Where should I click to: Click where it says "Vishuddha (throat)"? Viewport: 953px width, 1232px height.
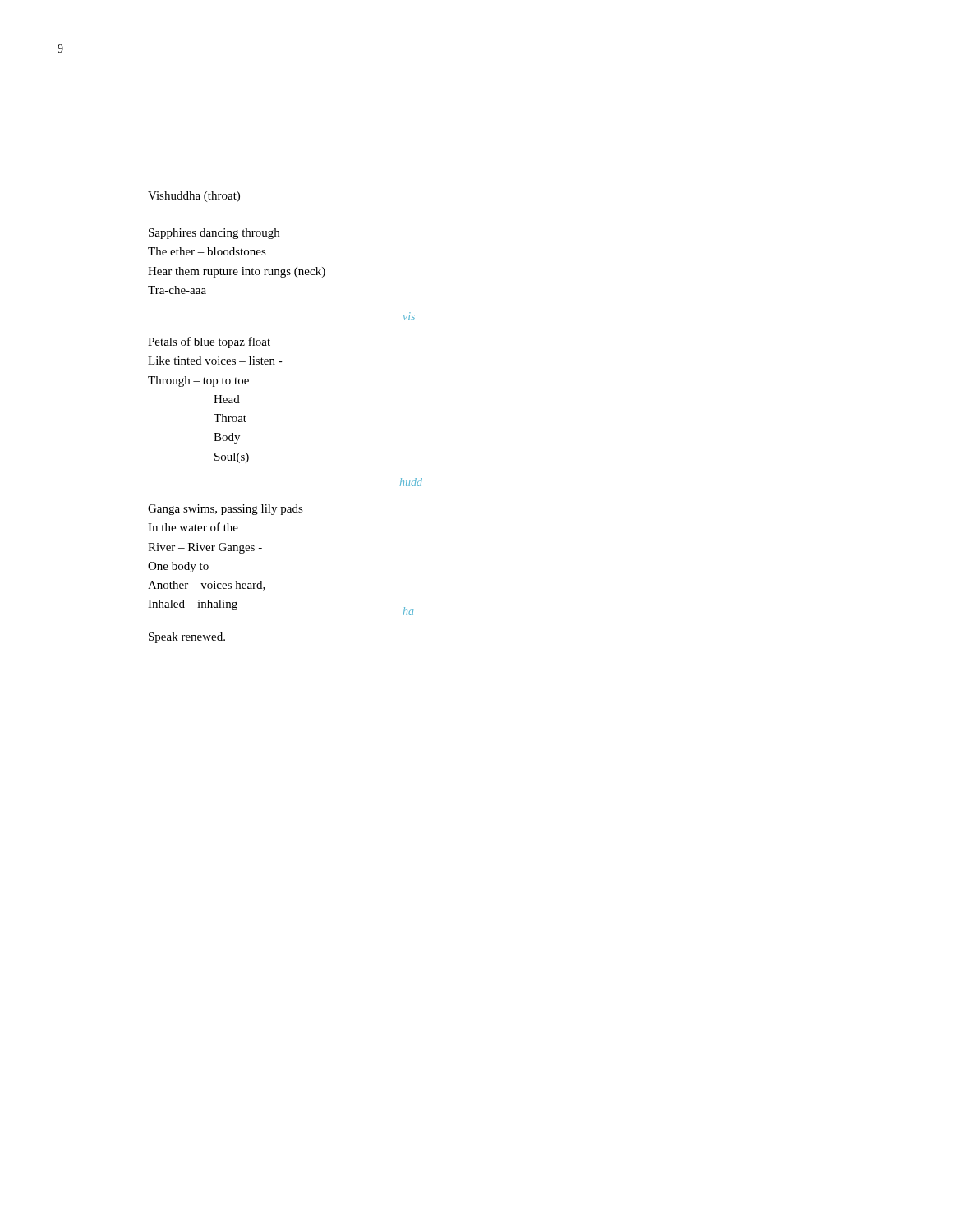coord(194,195)
